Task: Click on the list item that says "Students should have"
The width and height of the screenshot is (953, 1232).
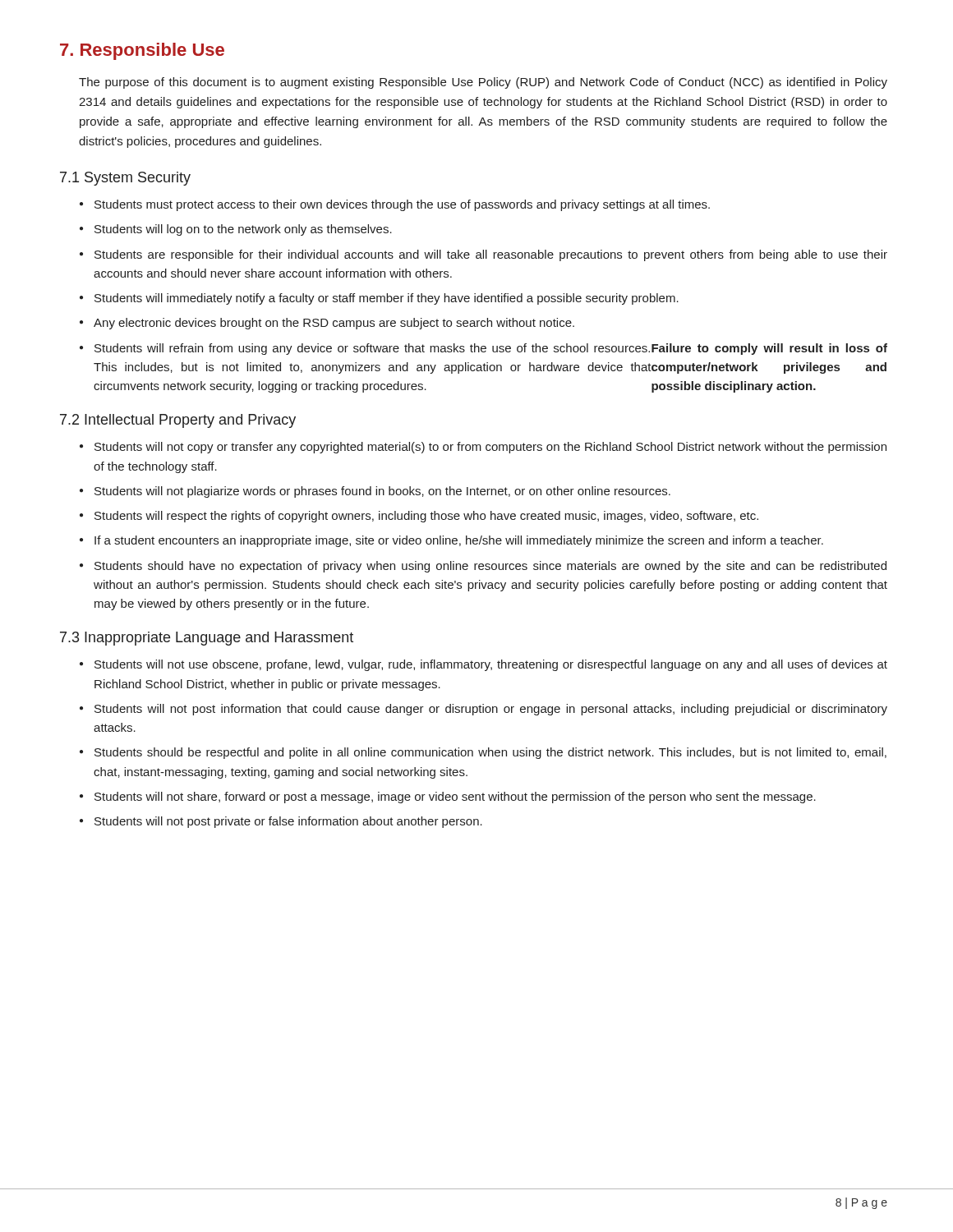Action: 490,584
